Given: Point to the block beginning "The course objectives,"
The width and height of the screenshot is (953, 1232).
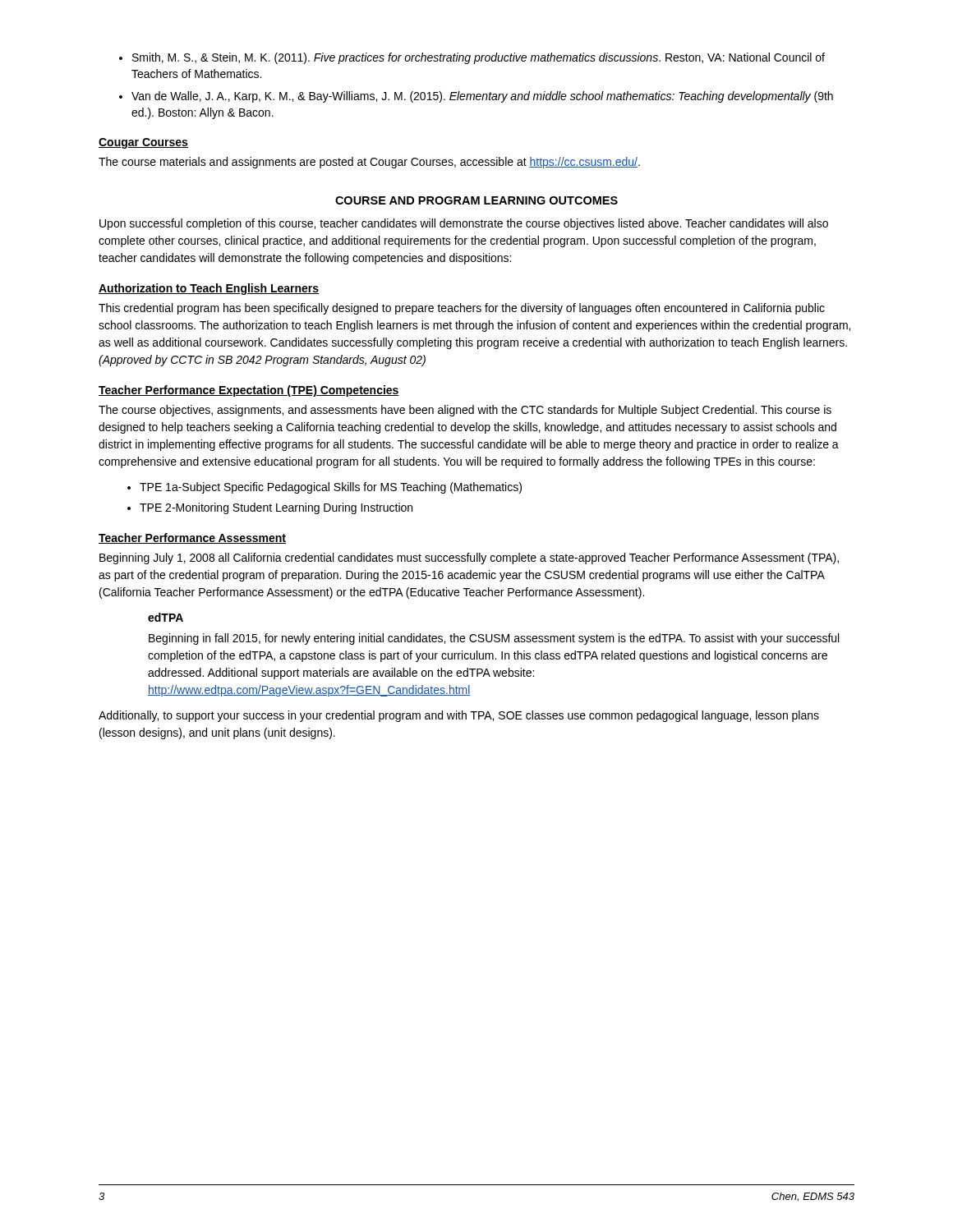Looking at the screenshot, I should (476, 436).
